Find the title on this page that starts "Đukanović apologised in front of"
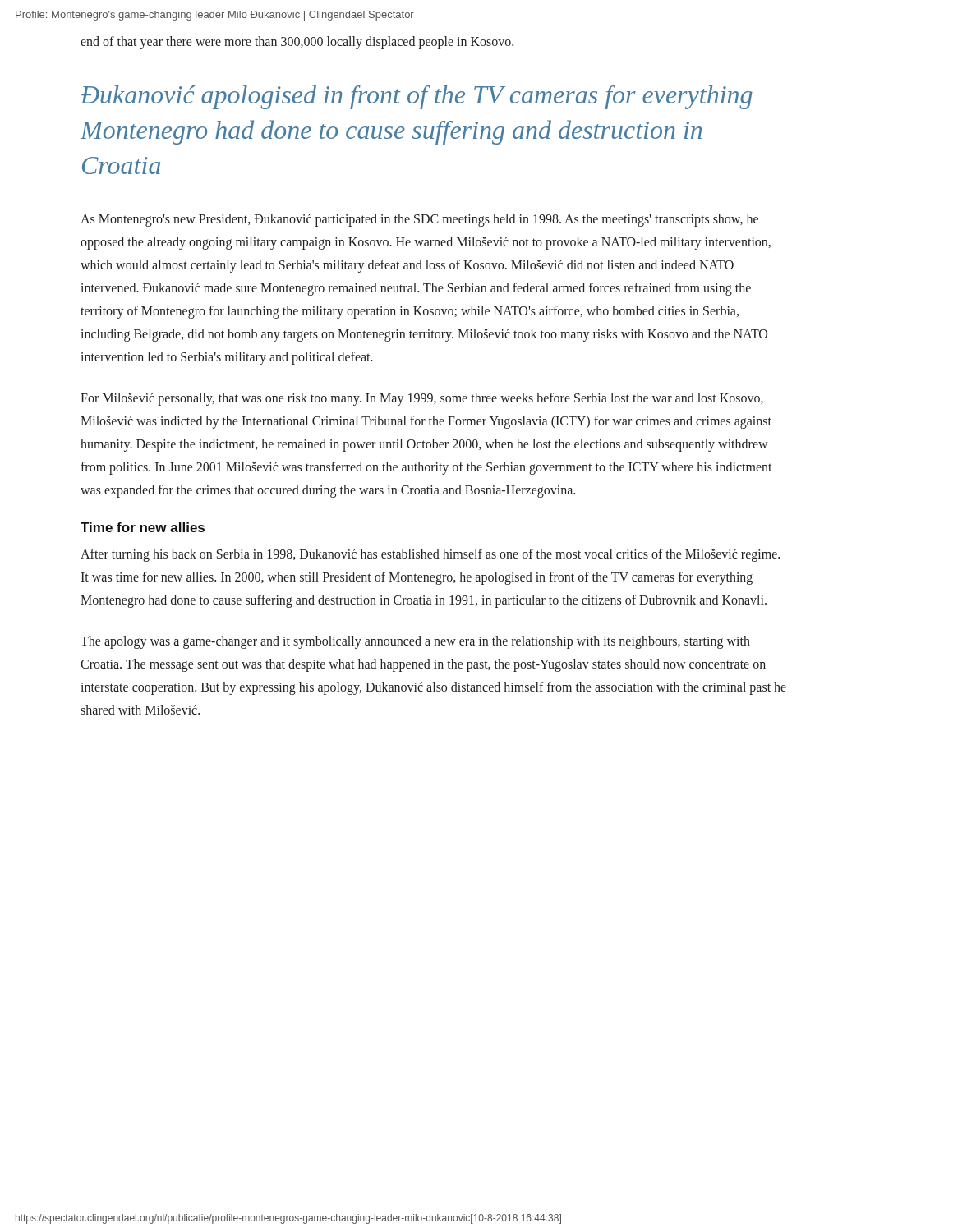The width and height of the screenshot is (953, 1232). tap(434, 130)
